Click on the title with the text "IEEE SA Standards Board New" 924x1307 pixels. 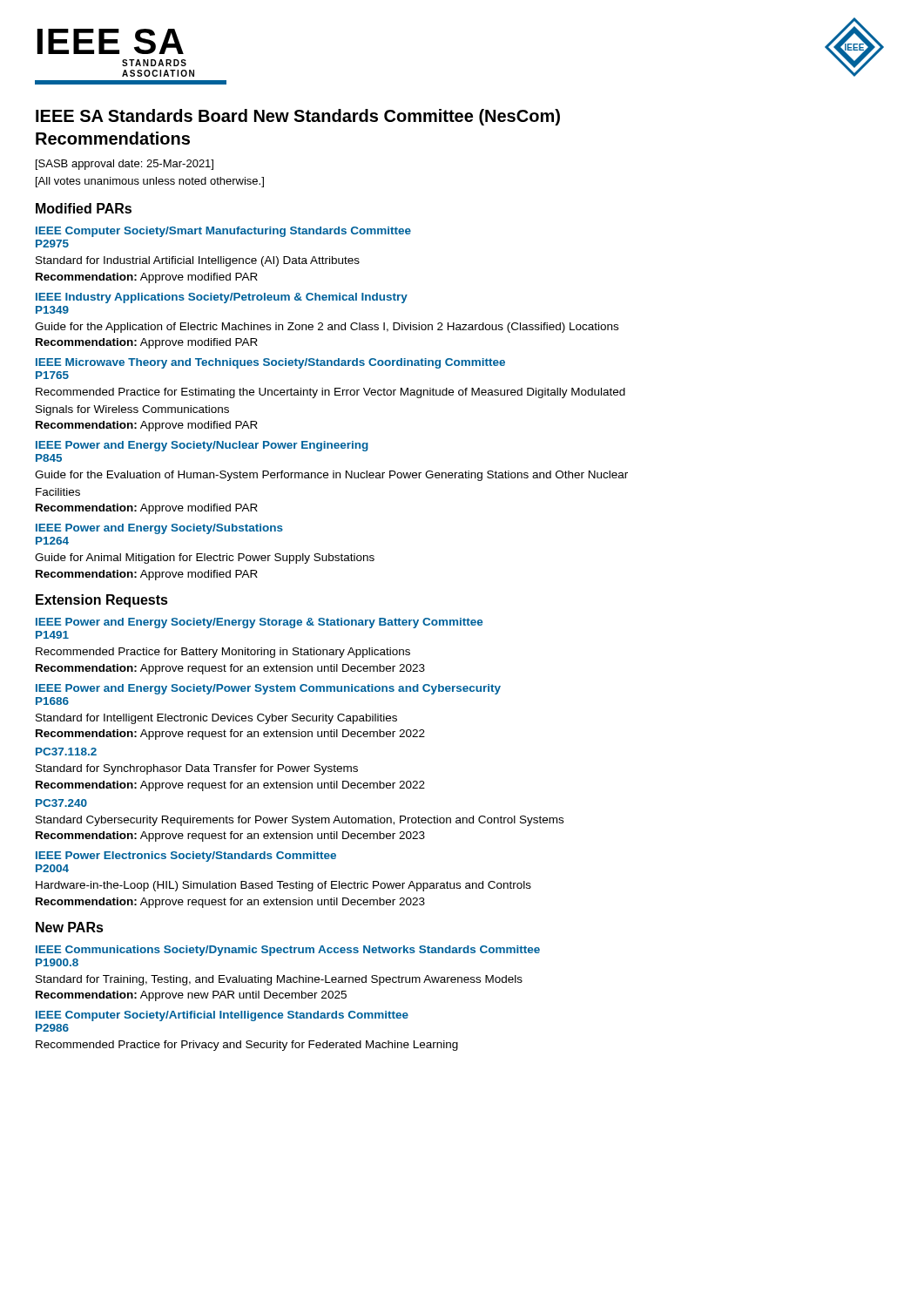(x=462, y=127)
